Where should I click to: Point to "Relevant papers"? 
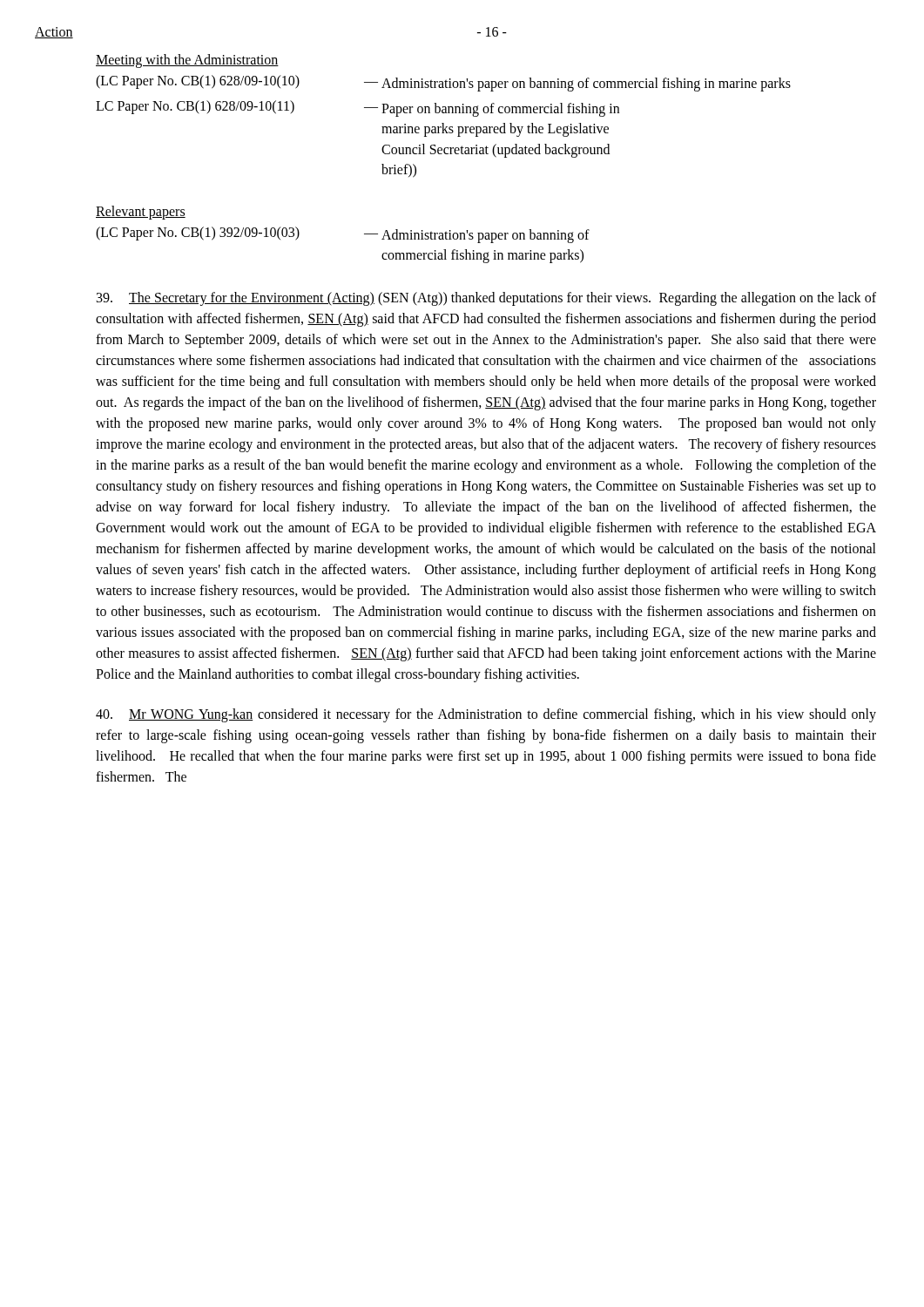coord(140,211)
